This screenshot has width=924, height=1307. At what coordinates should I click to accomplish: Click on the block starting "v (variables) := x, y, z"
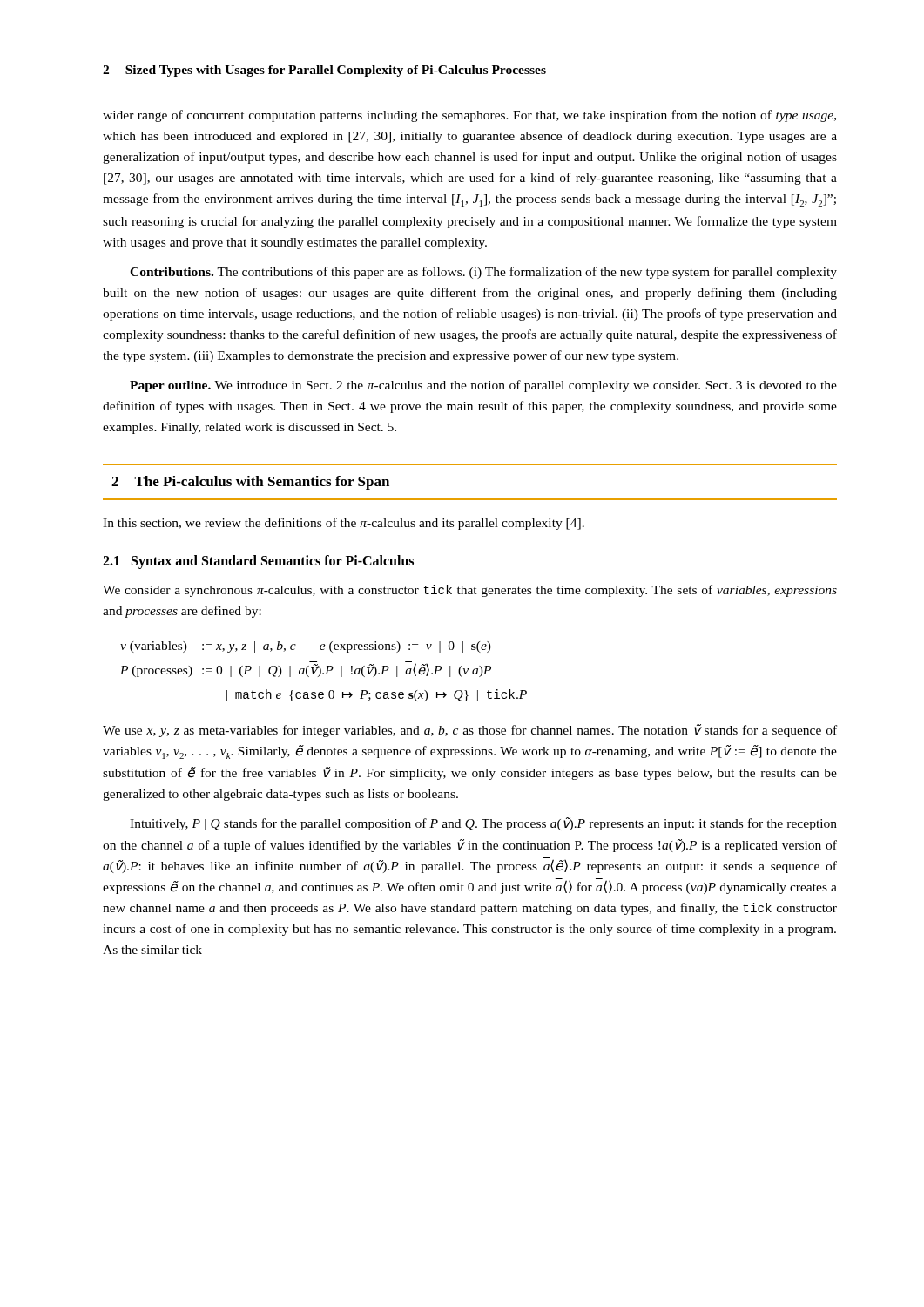pos(324,670)
